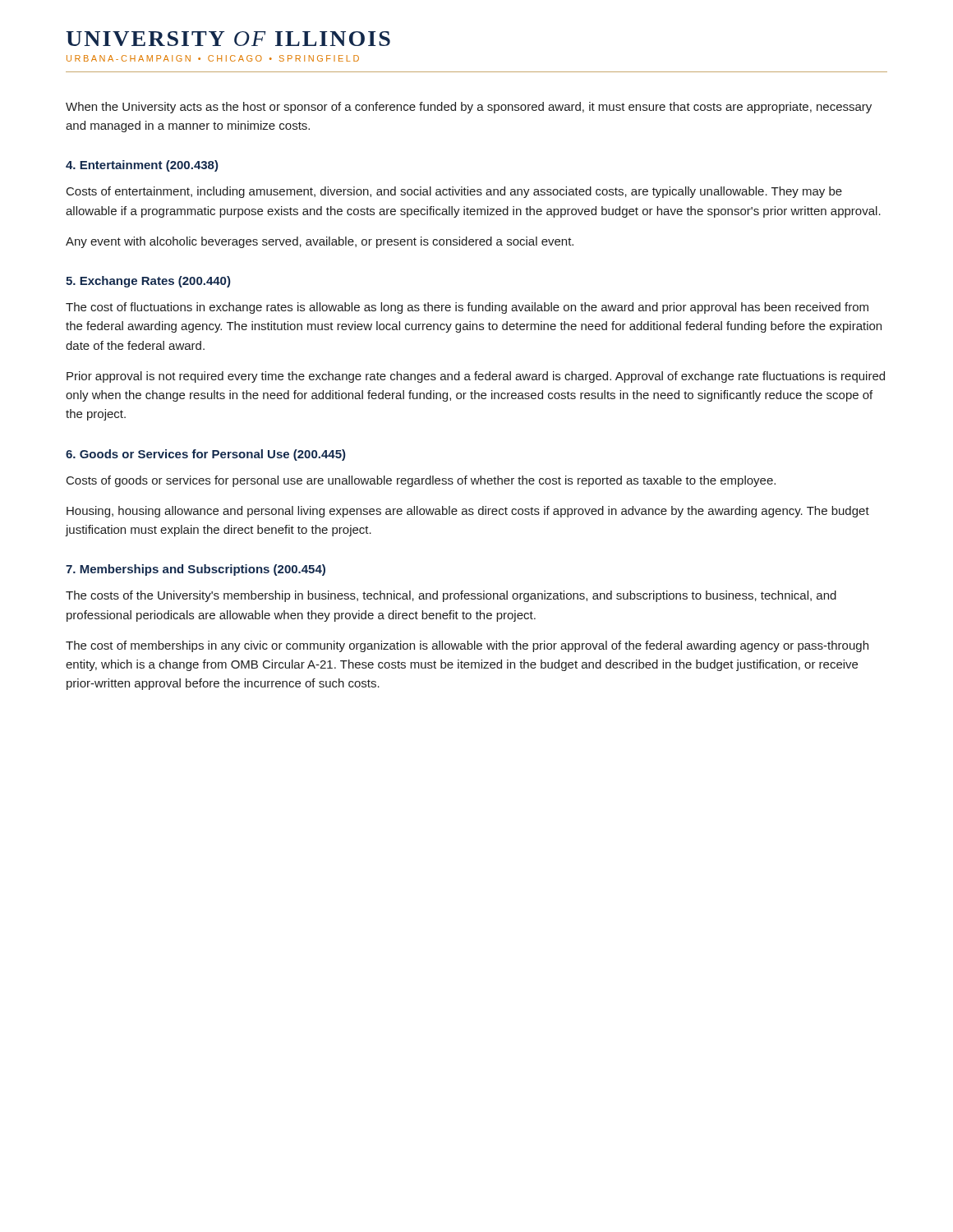Image resolution: width=953 pixels, height=1232 pixels.
Task: Find the element starting "The cost of memberships in any civic or"
Action: click(x=467, y=664)
